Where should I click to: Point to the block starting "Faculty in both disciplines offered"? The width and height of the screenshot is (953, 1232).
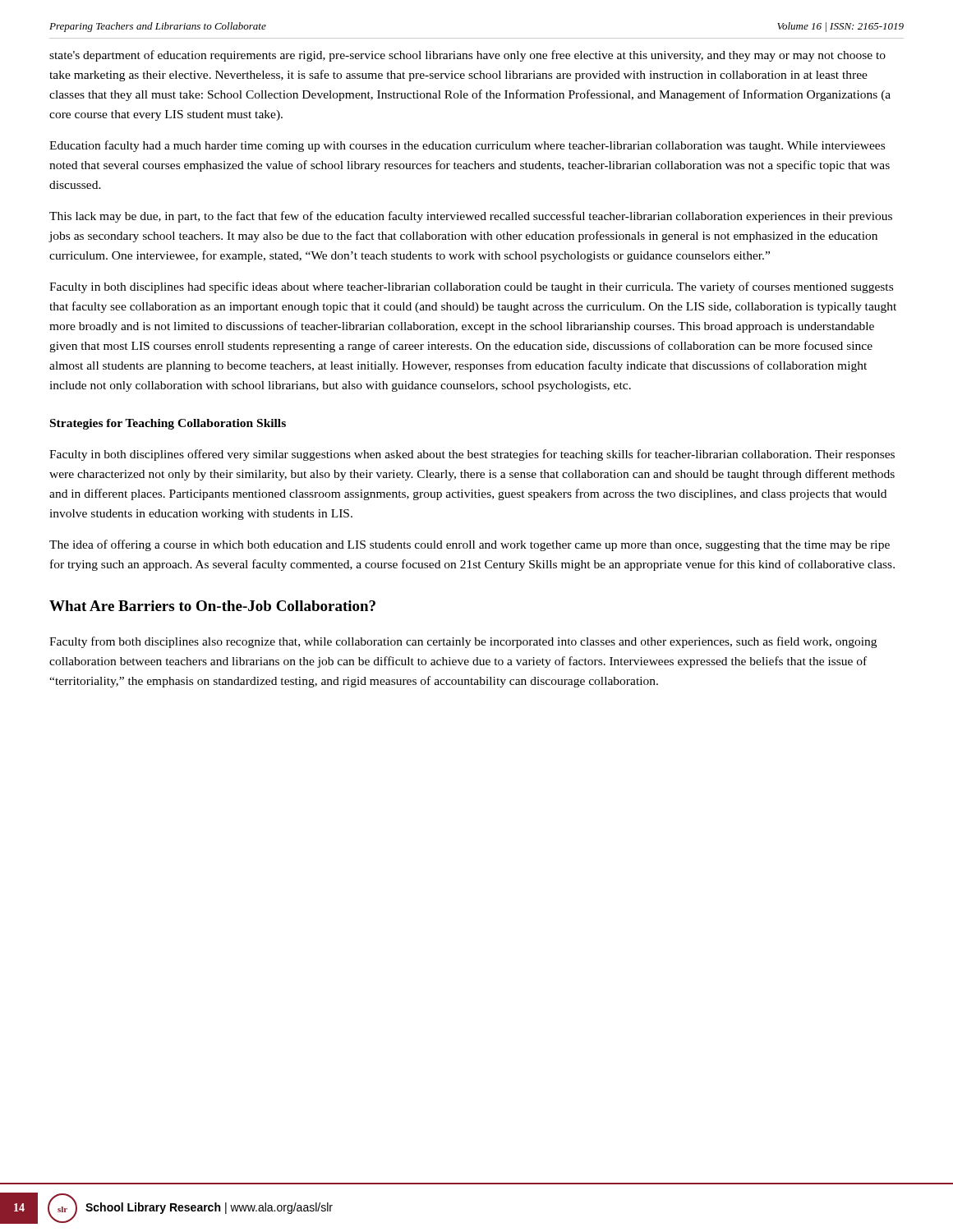pyautogui.click(x=476, y=484)
